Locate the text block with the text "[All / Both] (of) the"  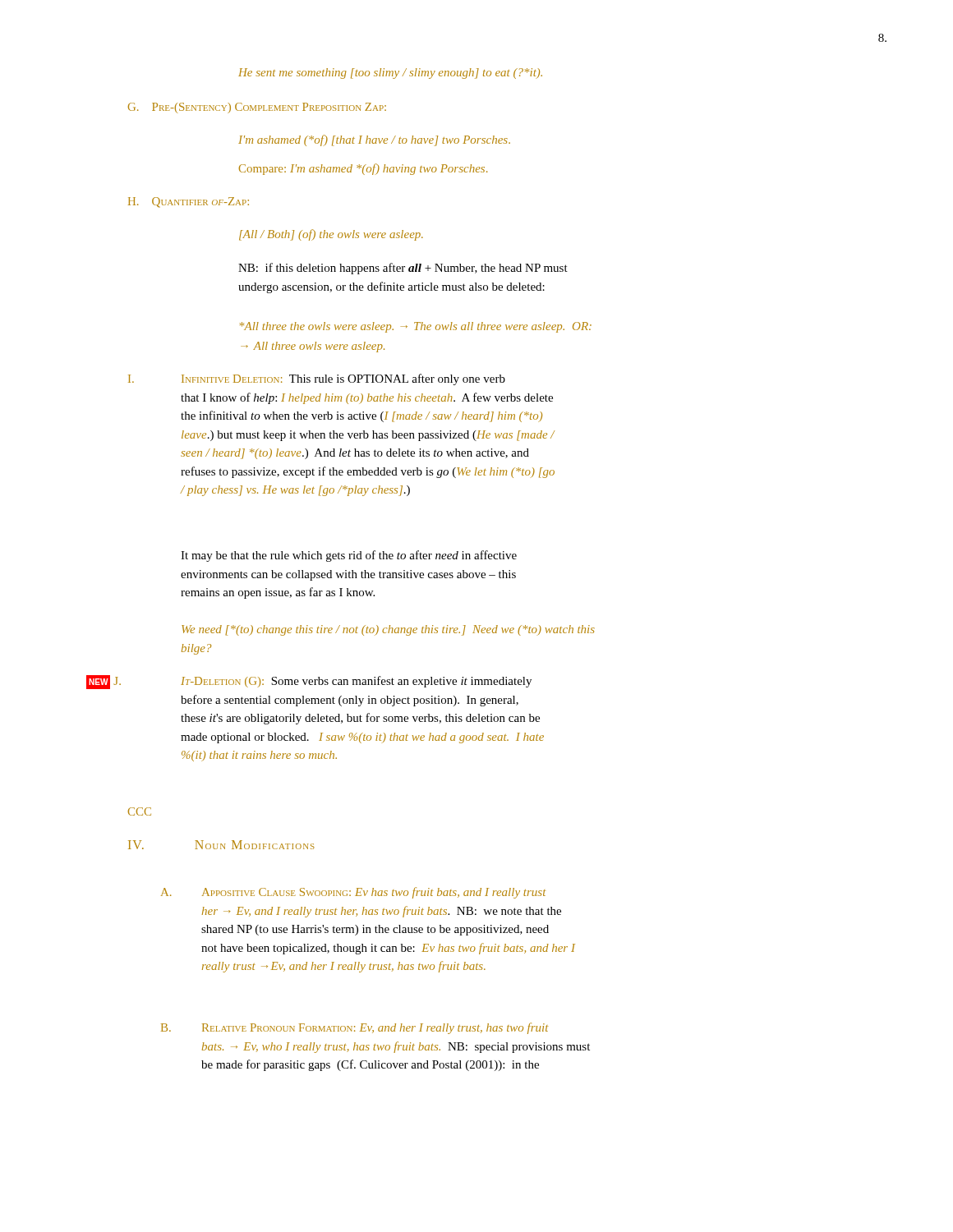[331, 234]
